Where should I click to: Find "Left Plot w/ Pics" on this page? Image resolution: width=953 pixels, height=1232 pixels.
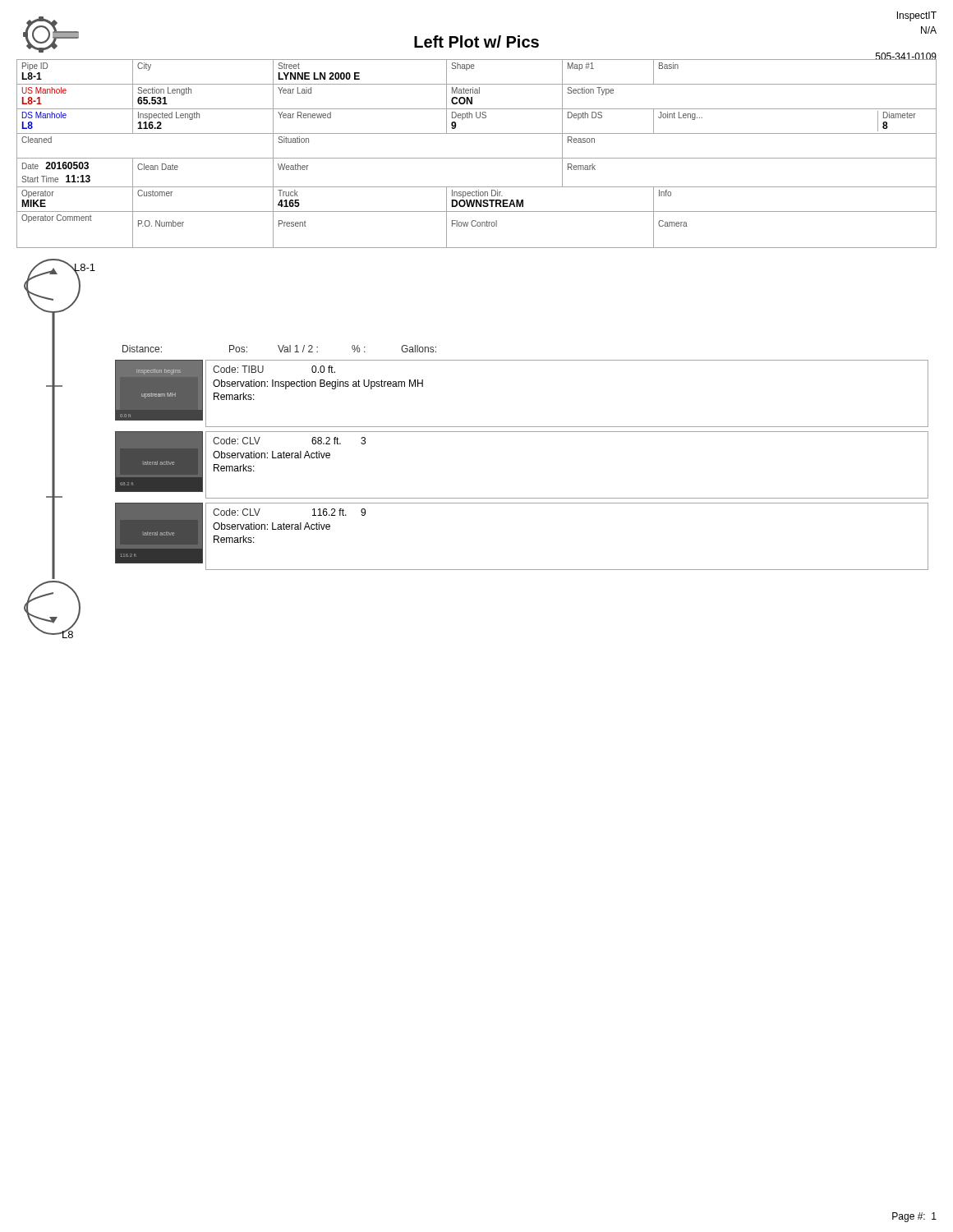[476, 42]
